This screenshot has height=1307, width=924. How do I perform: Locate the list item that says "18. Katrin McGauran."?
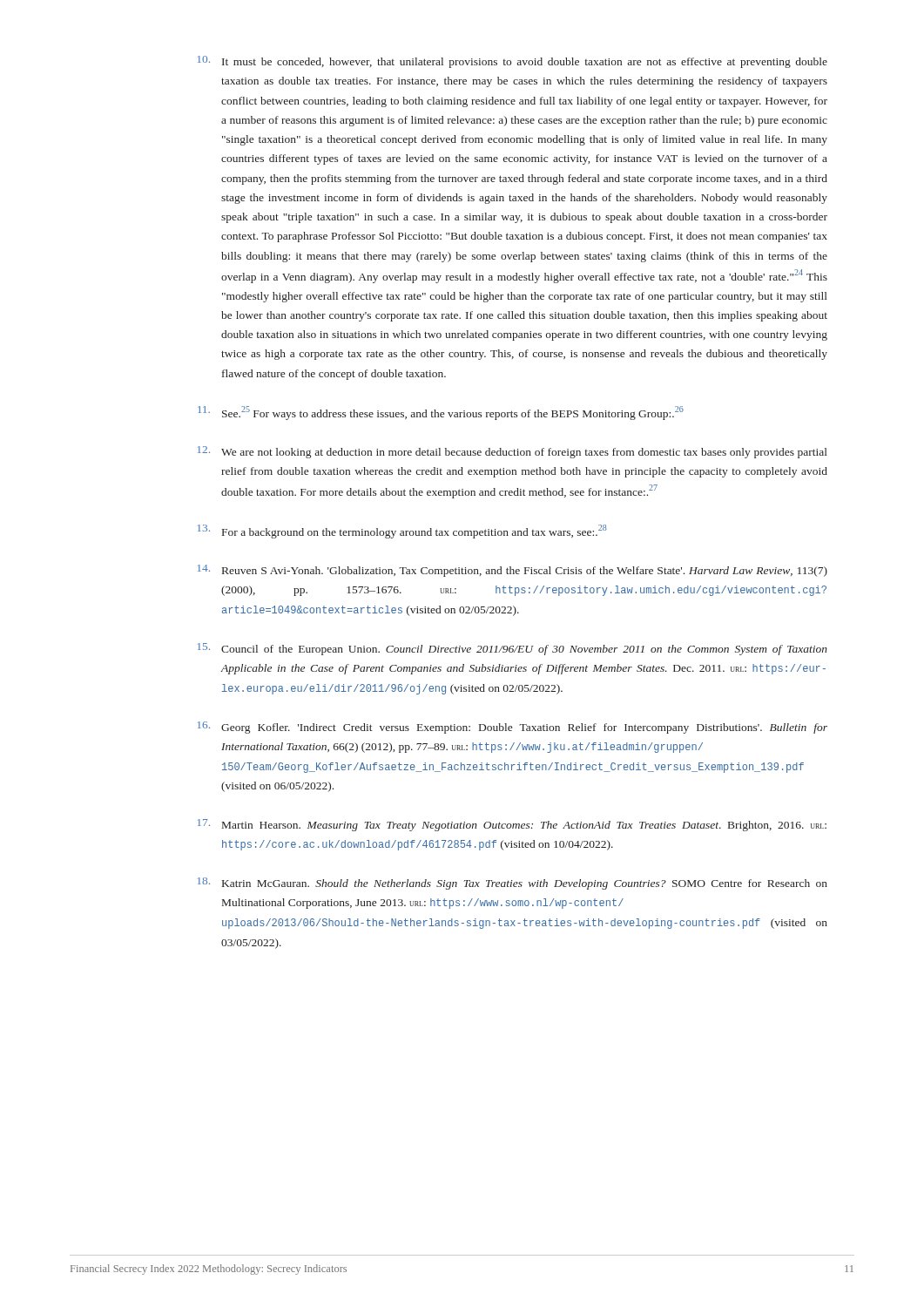pyautogui.click(x=501, y=913)
